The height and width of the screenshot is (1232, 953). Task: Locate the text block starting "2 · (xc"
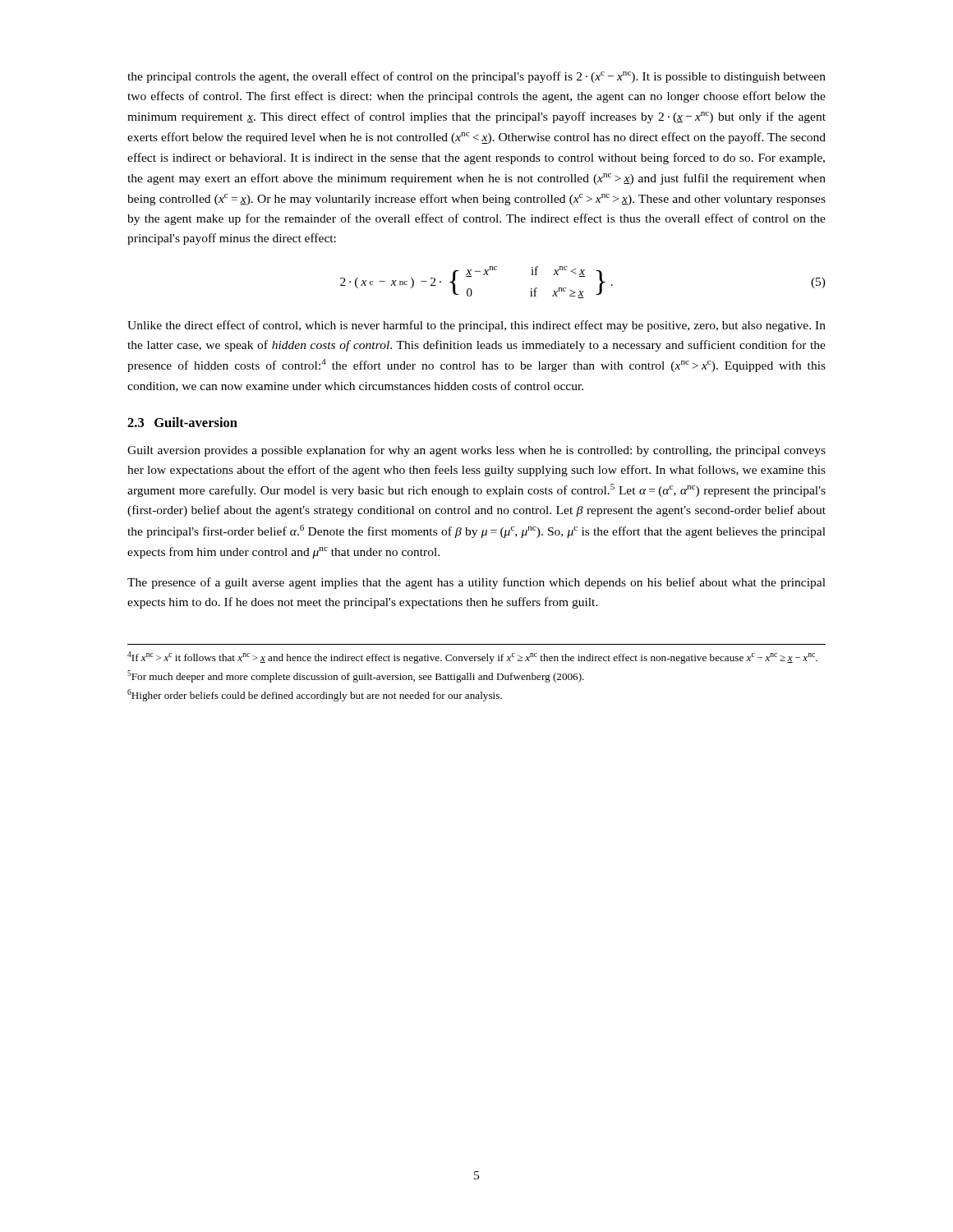point(583,282)
